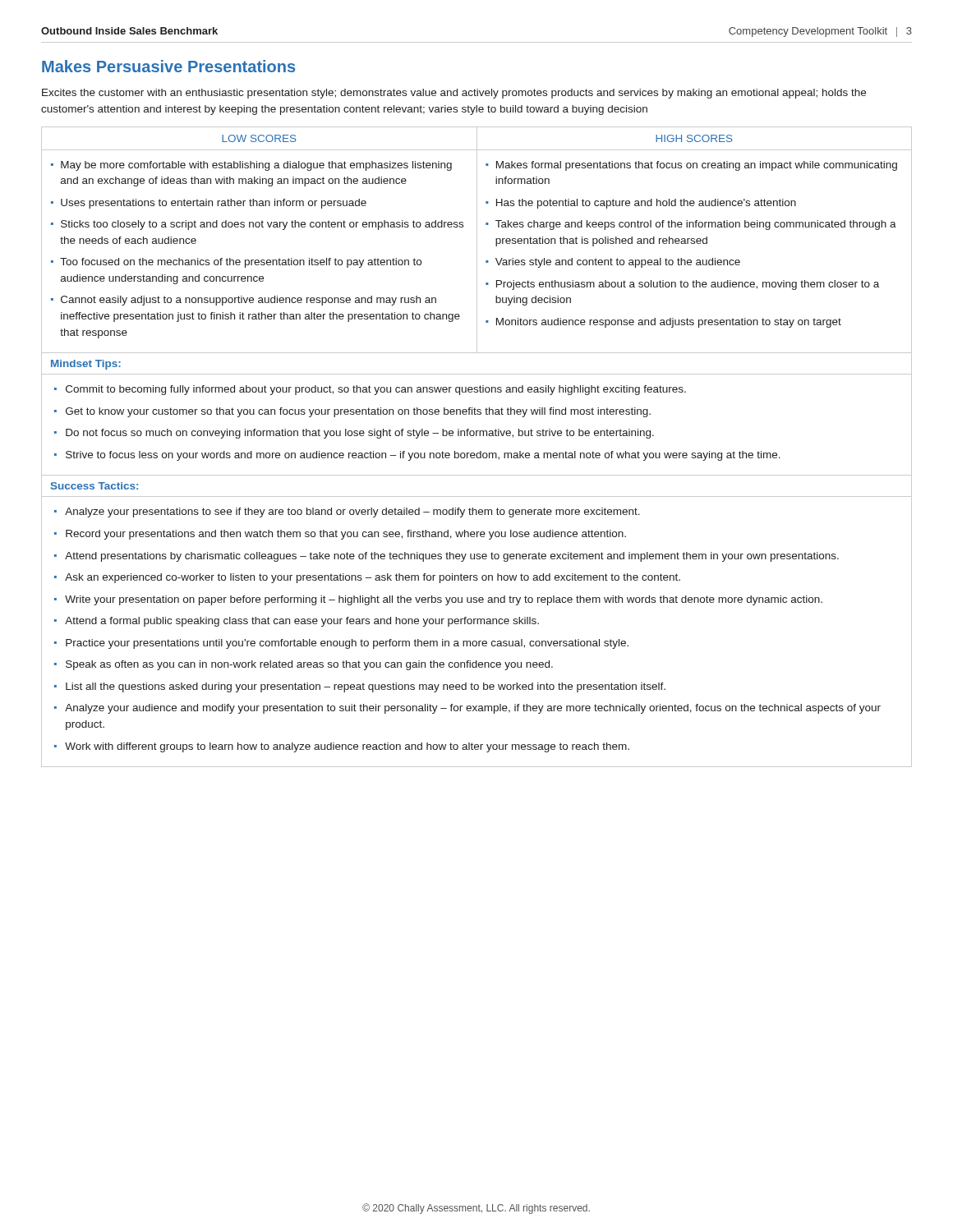This screenshot has height=1232, width=953.
Task: Find the text starting "Ask an experienced co-worker to listen to"
Action: (x=373, y=577)
